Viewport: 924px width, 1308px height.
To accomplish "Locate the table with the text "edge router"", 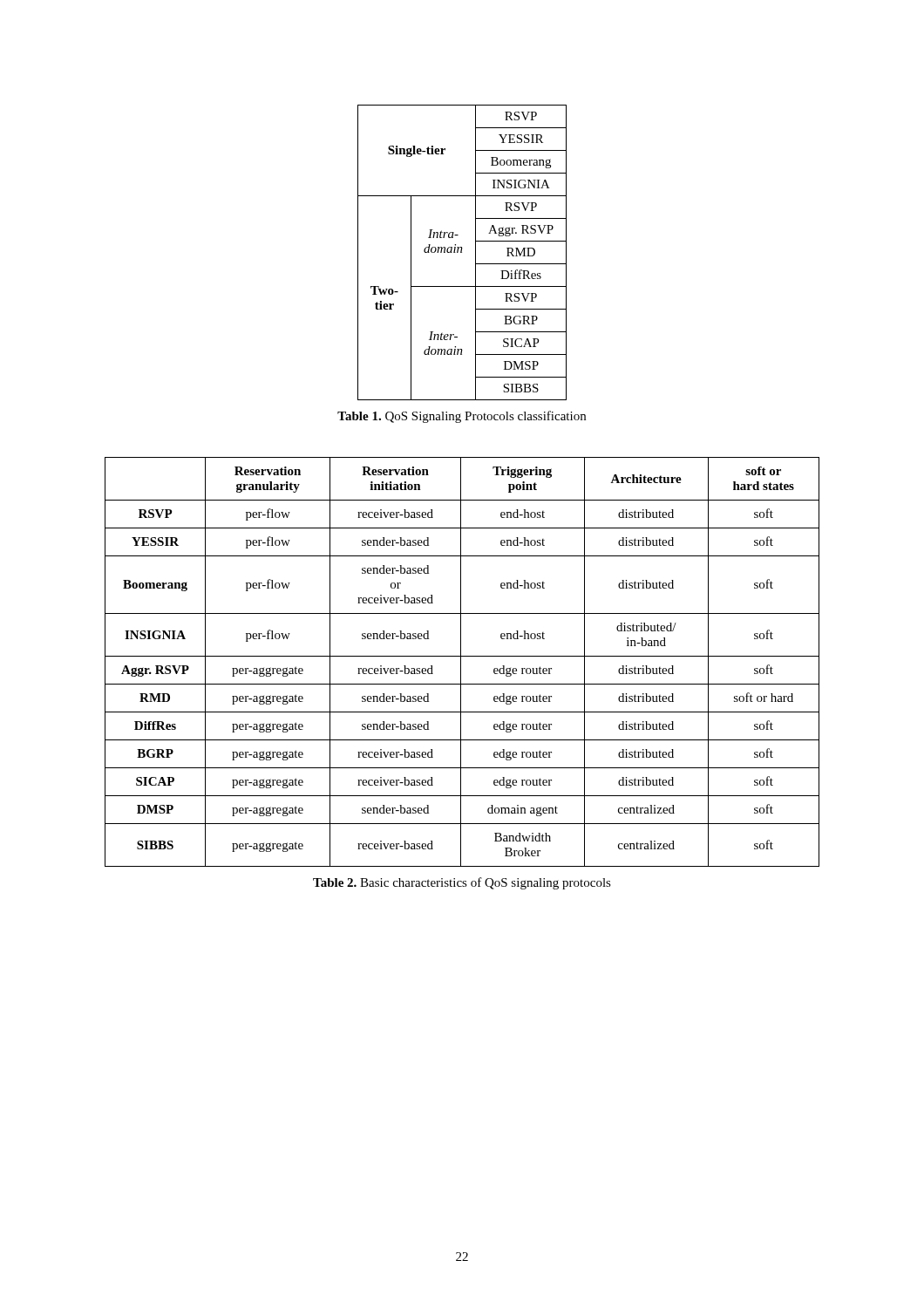I will (x=462, y=662).
